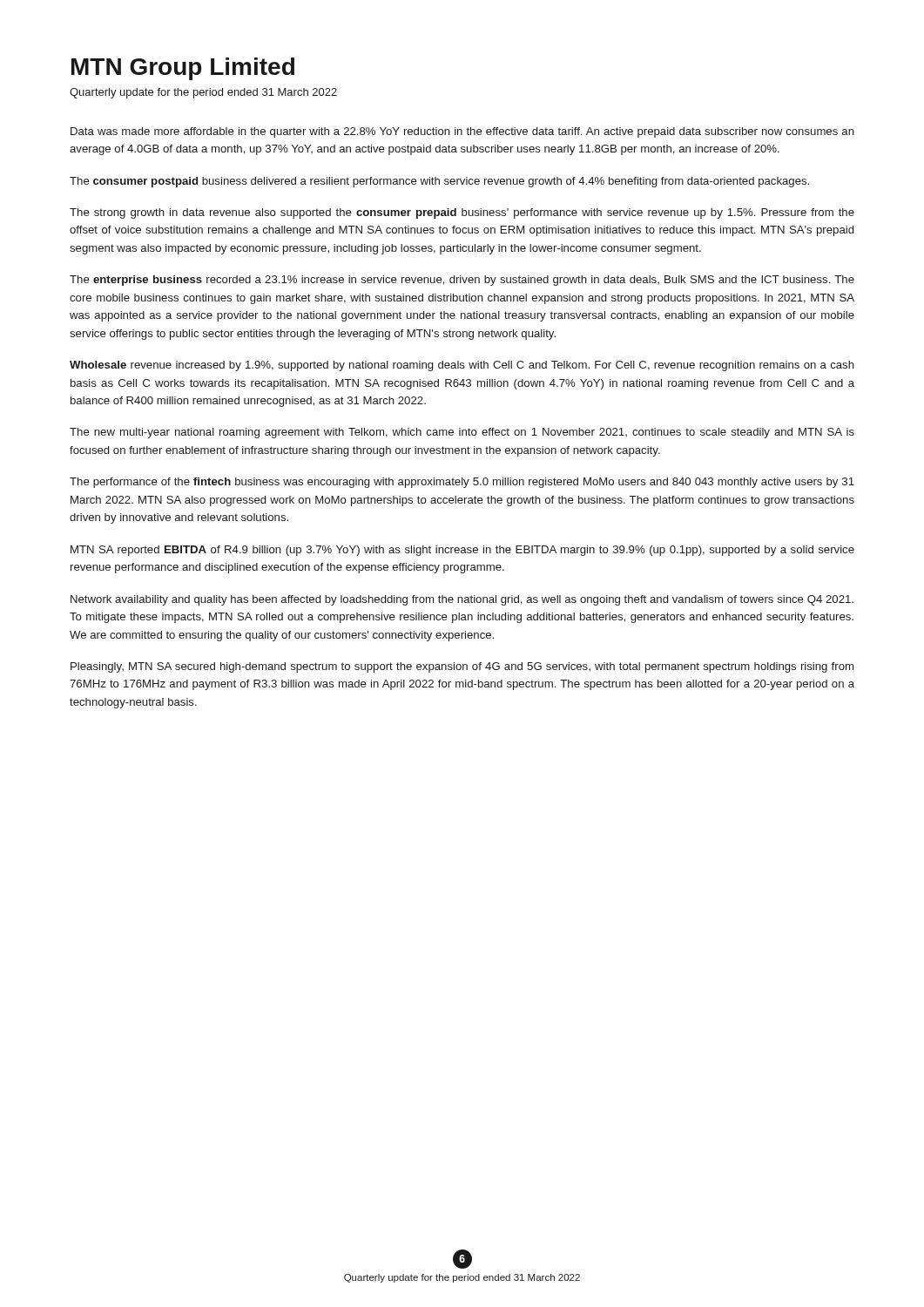924x1307 pixels.
Task: Click the passage that begins "The consumer postpaid business"
Action: click(x=440, y=180)
